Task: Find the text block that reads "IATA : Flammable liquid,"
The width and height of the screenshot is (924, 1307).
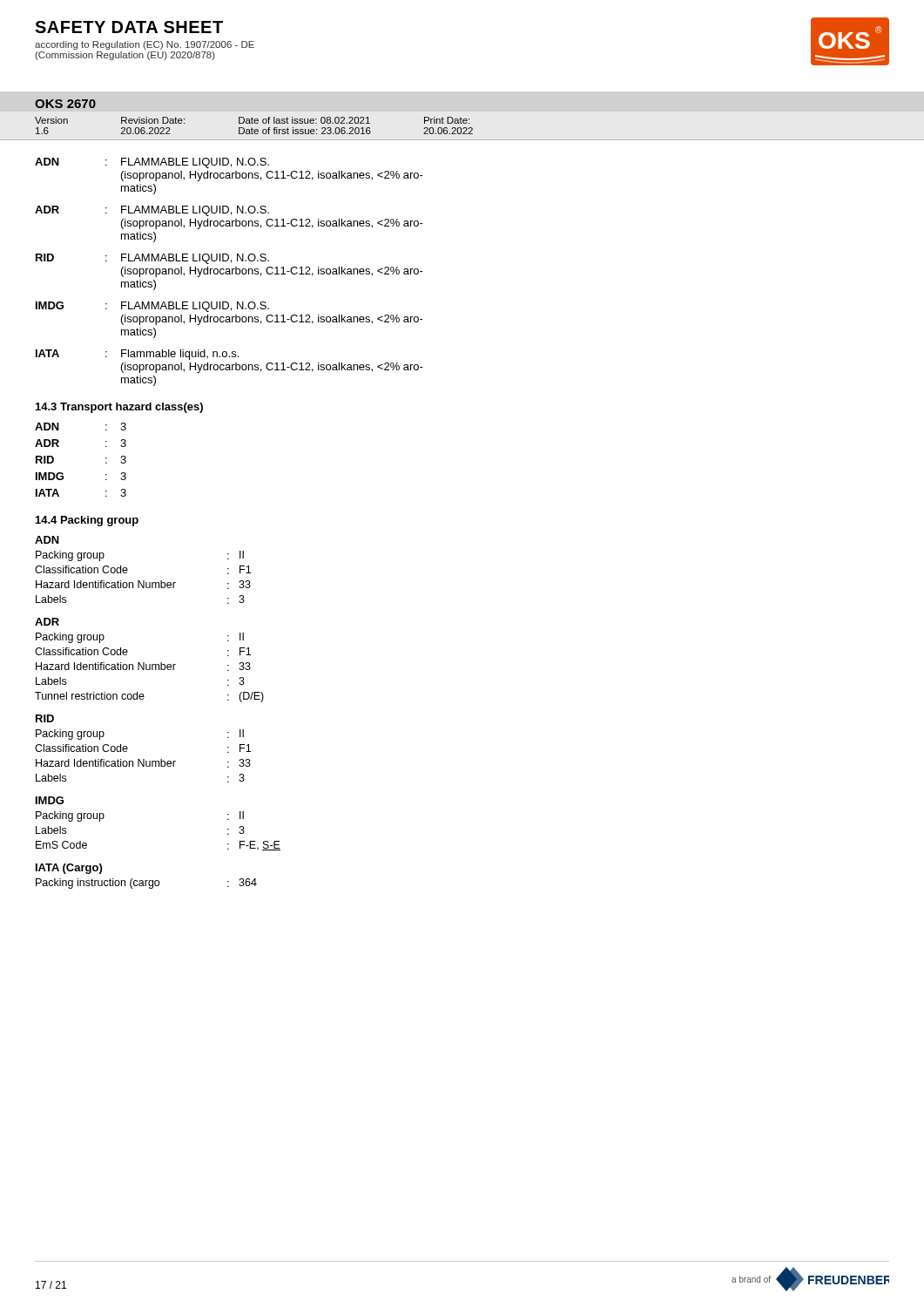Action: (x=137, y=355)
